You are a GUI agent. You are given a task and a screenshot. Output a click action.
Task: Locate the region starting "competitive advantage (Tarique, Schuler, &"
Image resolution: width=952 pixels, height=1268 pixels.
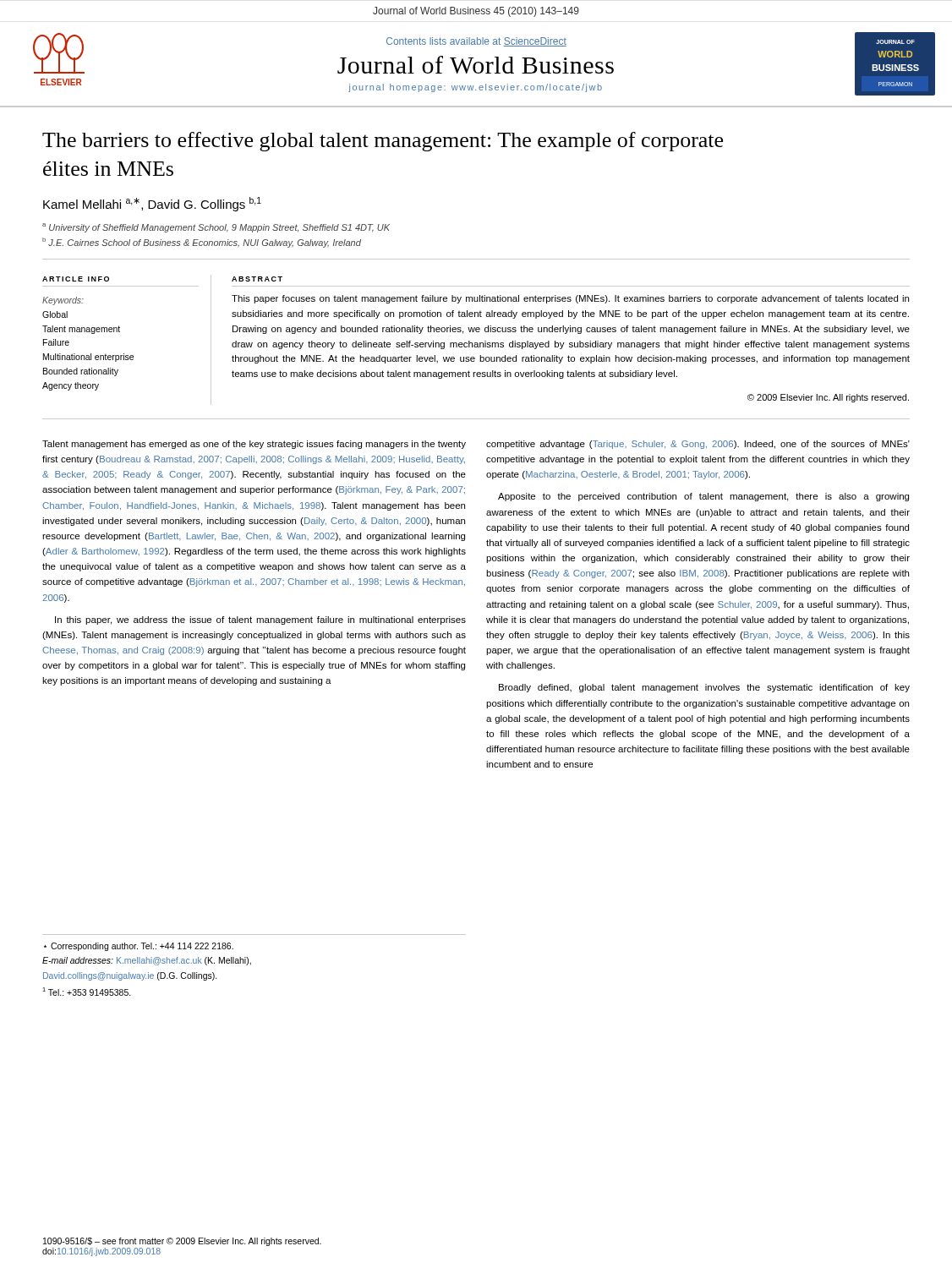[x=698, y=604]
